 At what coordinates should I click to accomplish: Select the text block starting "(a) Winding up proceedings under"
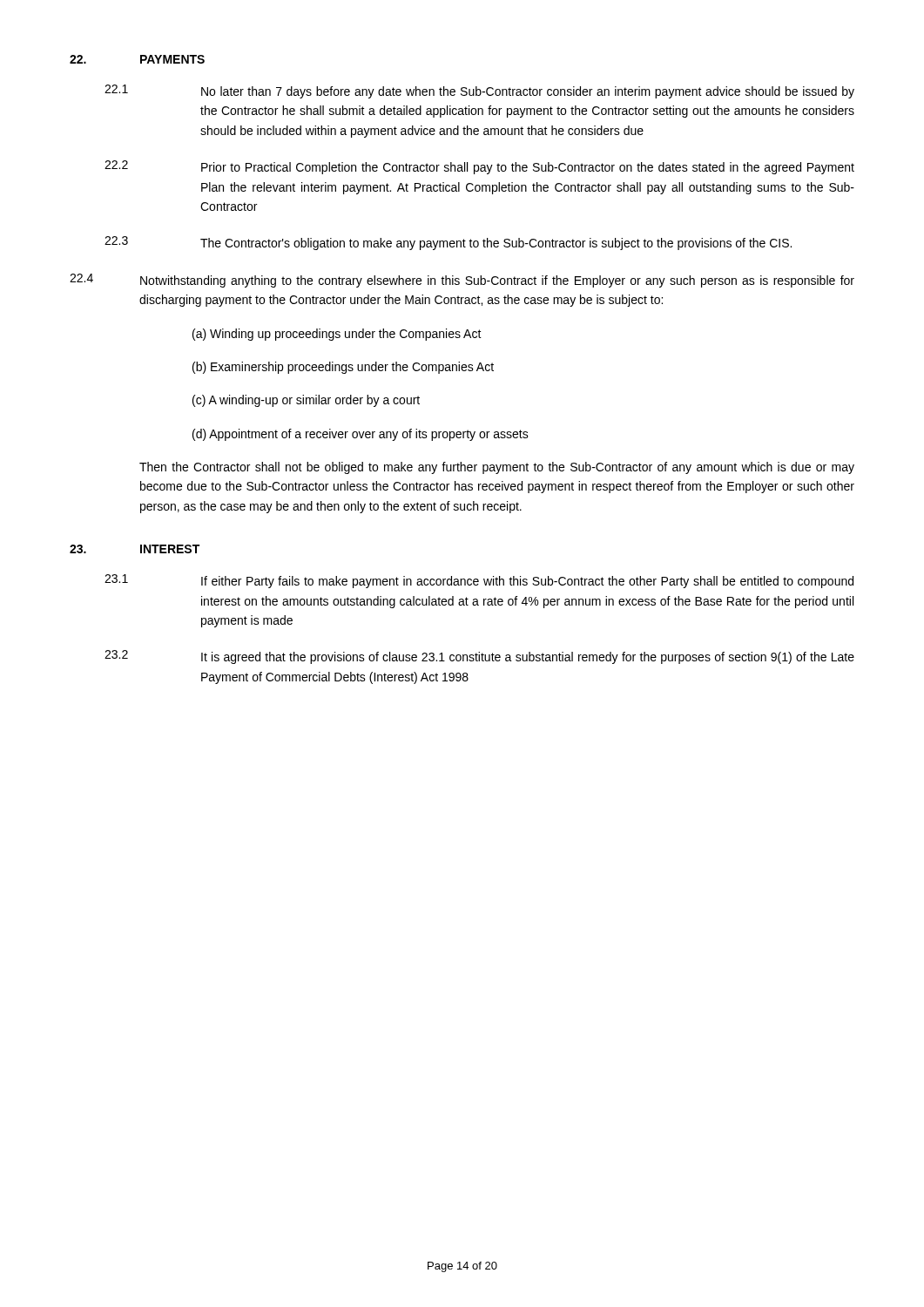(x=336, y=333)
